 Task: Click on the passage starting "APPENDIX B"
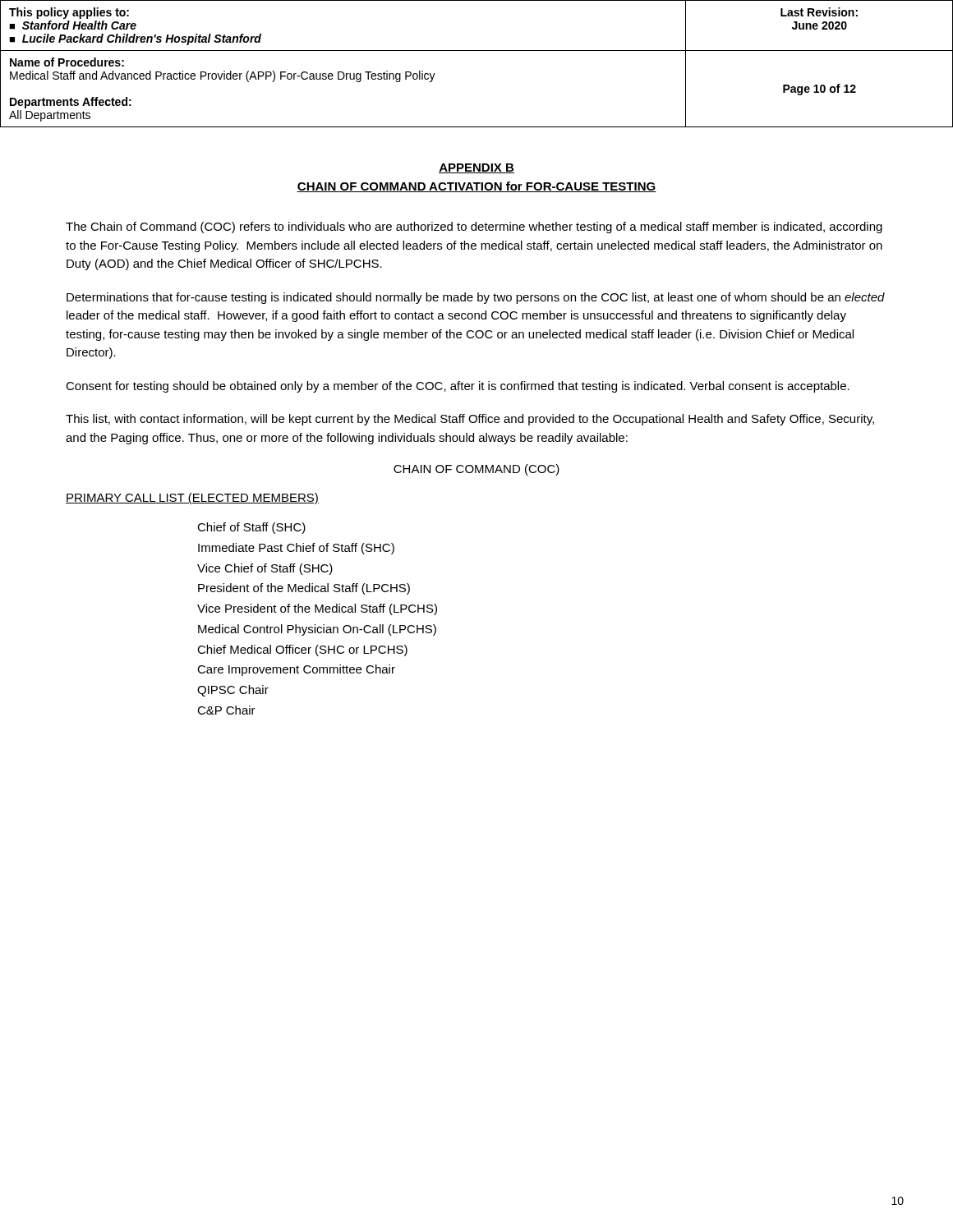(x=476, y=167)
